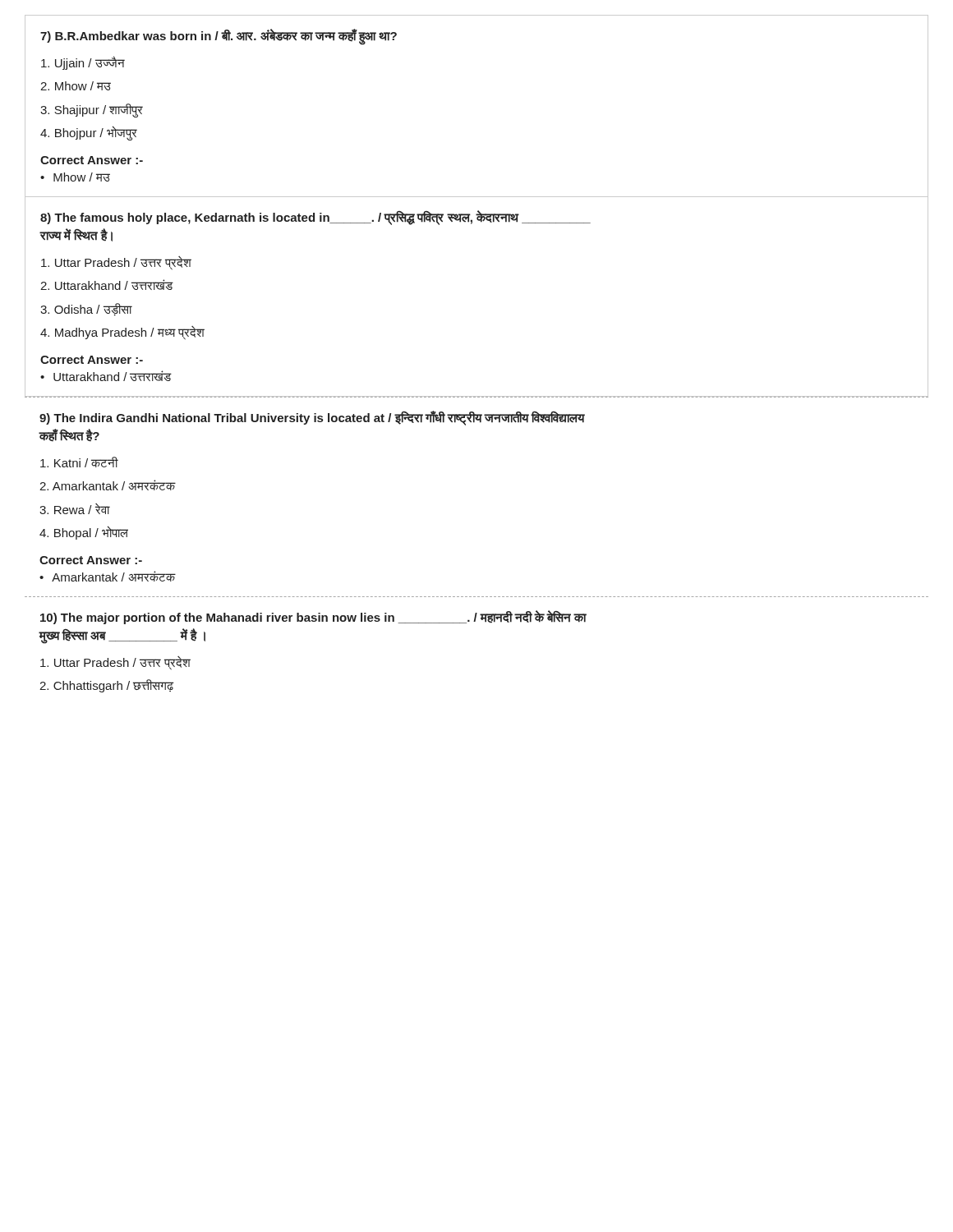Click on the list item that reads "2. Amarkantak / अमरकंटक"
This screenshot has height=1232, width=953.
(x=107, y=486)
